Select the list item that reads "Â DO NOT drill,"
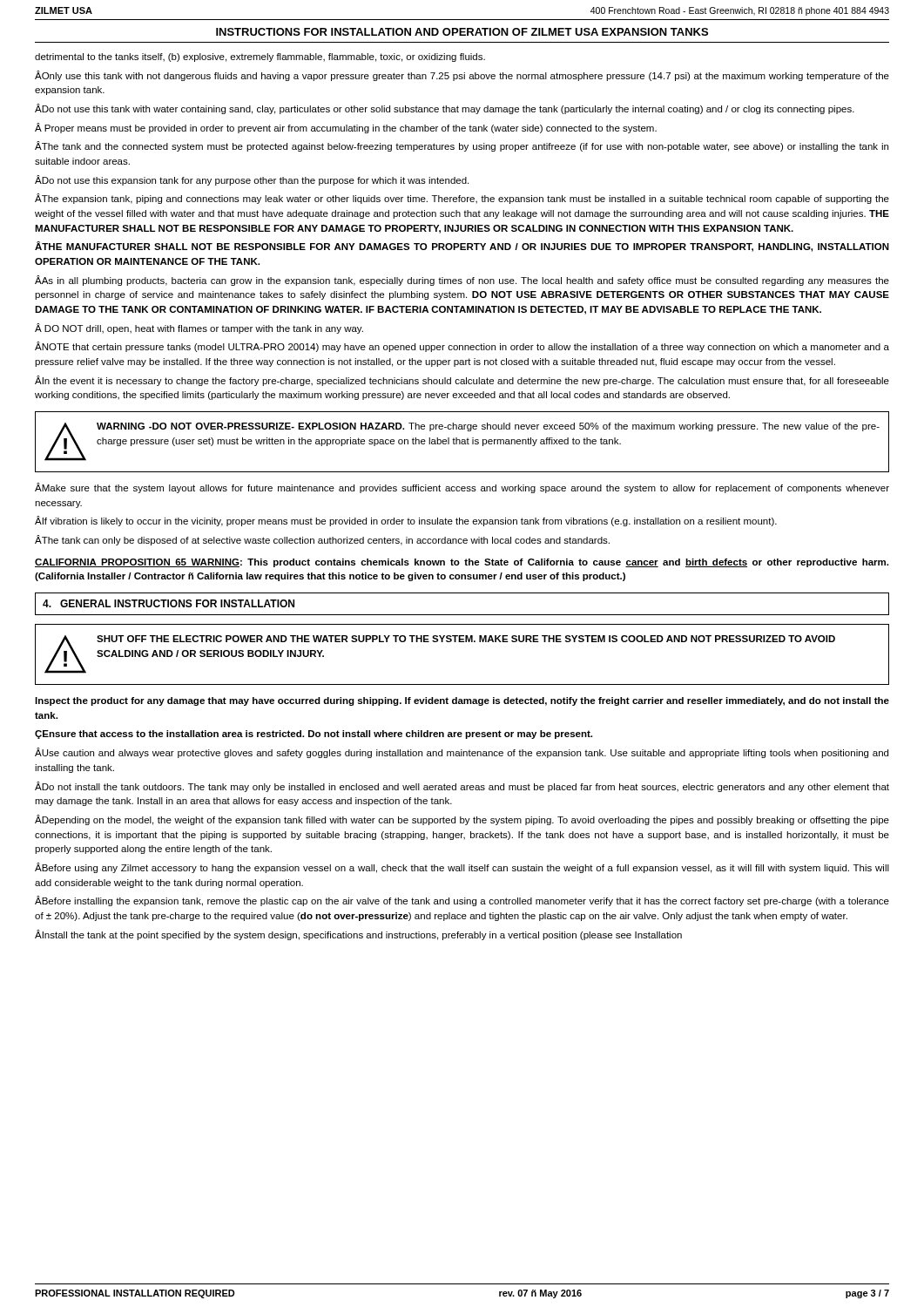This screenshot has width=924, height=1307. (x=199, y=328)
